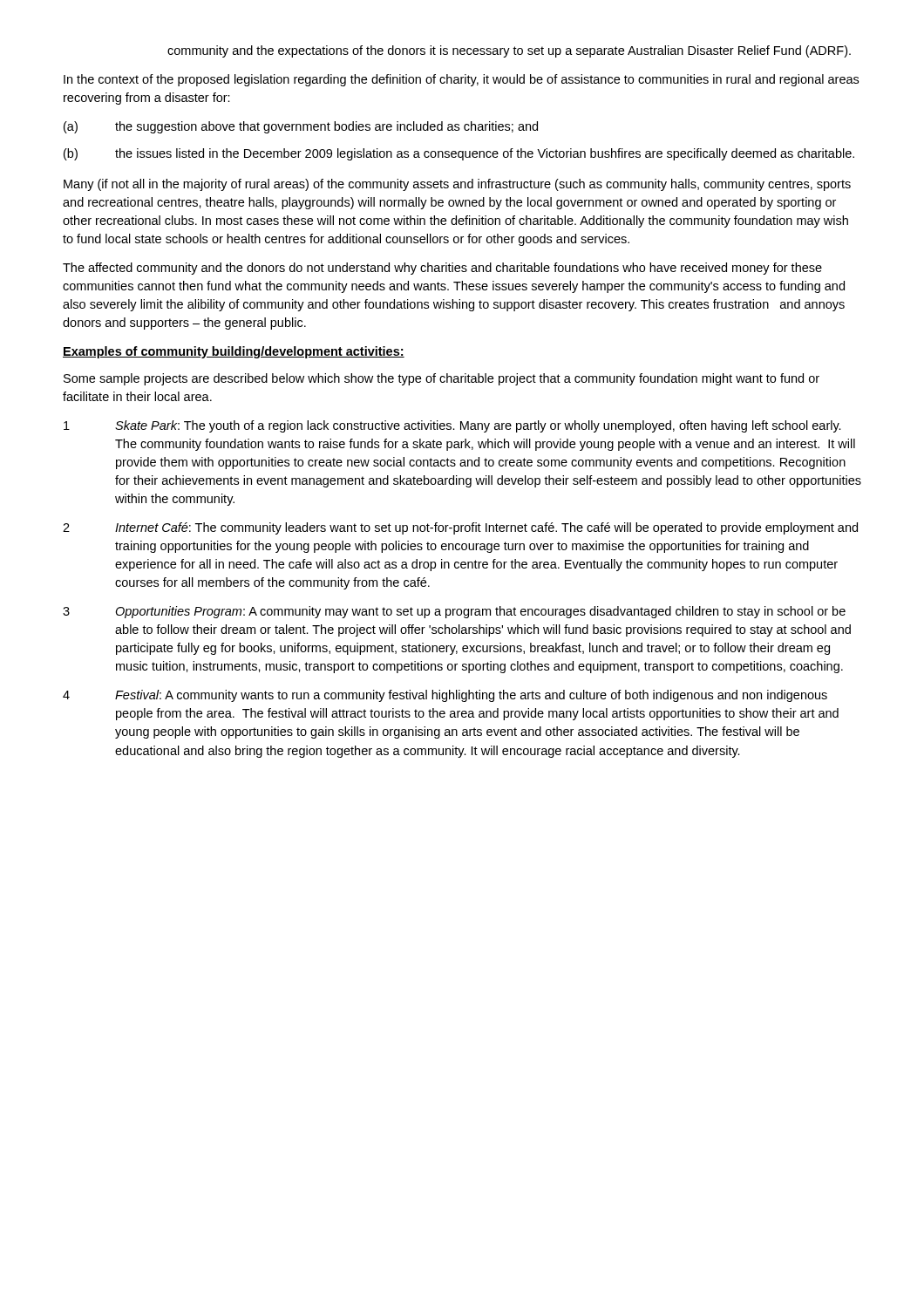Screen dimensions: 1308x924
Task: Find the element starting "In the context of the proposed legislation"
Action: pyautogui.click(x=461, y=88)
